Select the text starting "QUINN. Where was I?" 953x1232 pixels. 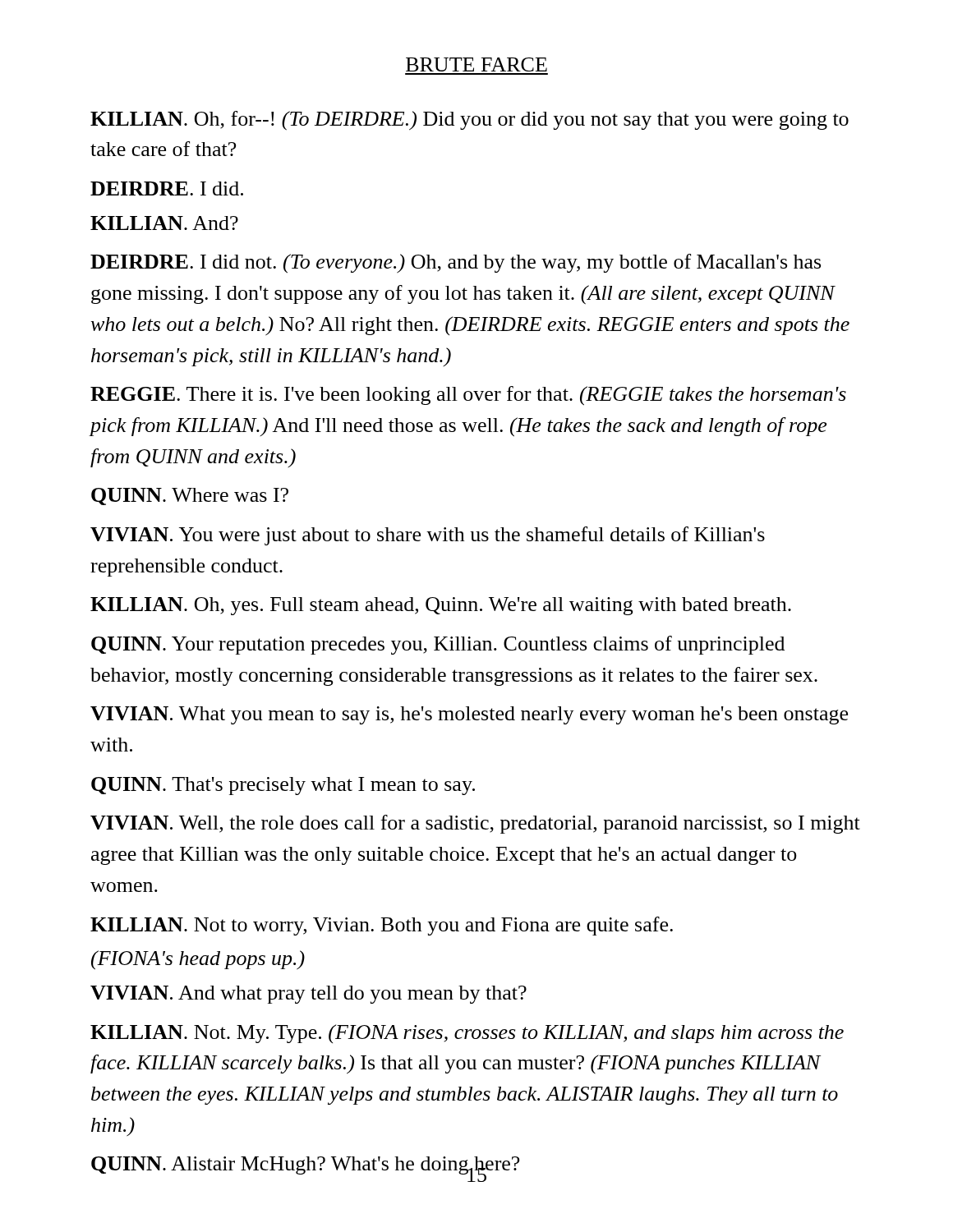point(190,495)
